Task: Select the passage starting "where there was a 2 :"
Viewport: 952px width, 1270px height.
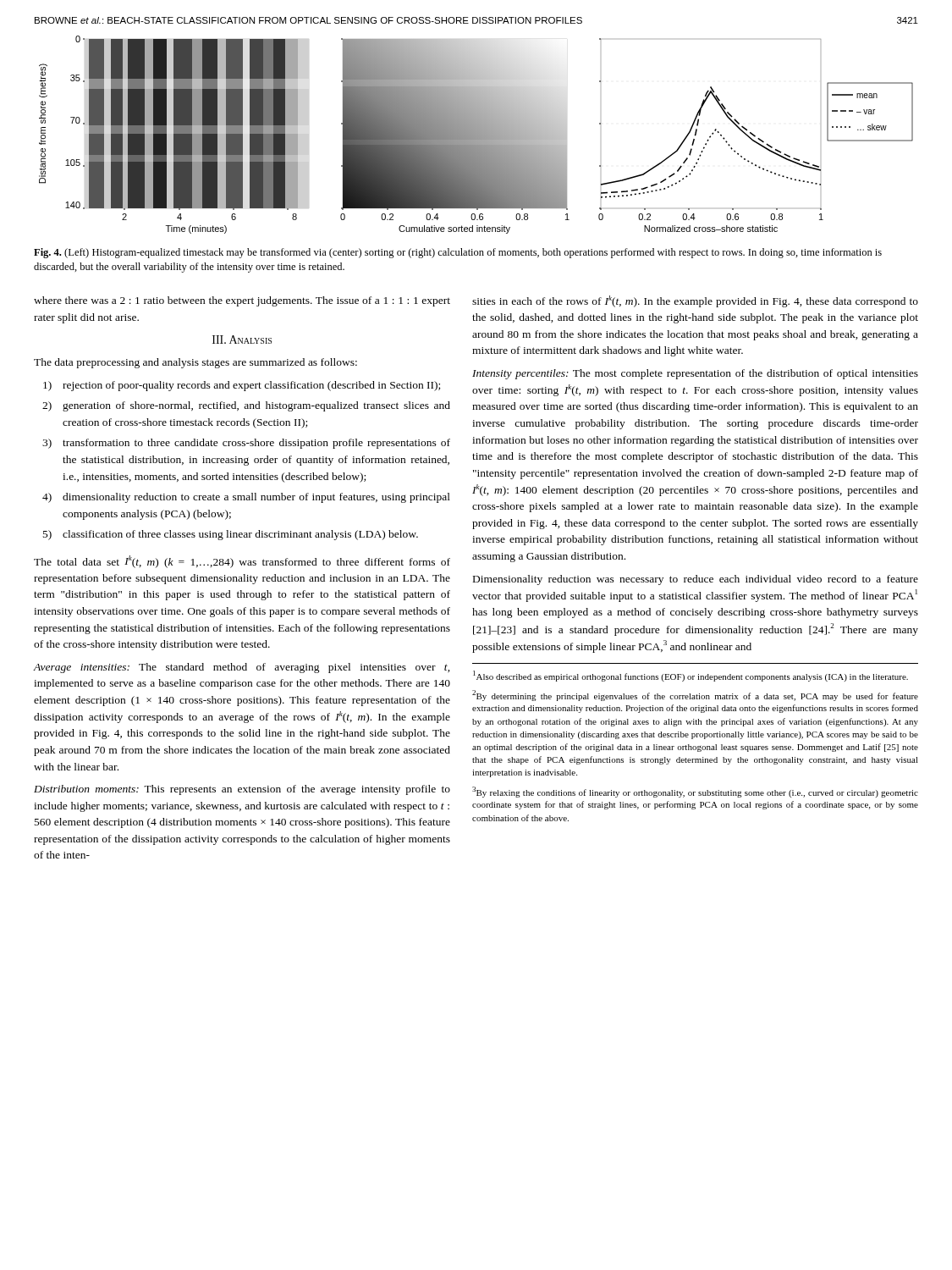Action: 242,308
